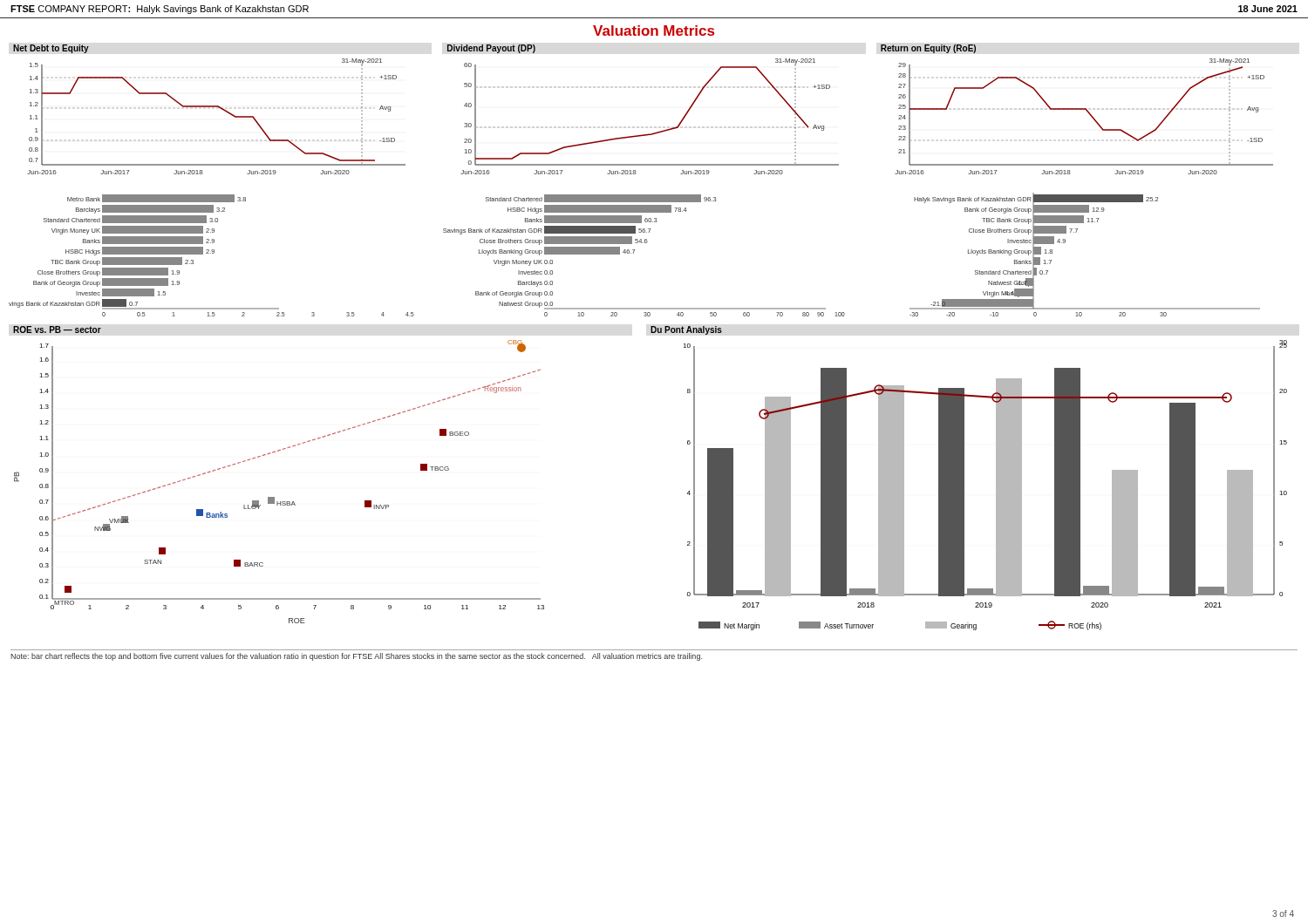Locate the grouped bar chart
This screenshot has height=924, width=1308.
973,491
